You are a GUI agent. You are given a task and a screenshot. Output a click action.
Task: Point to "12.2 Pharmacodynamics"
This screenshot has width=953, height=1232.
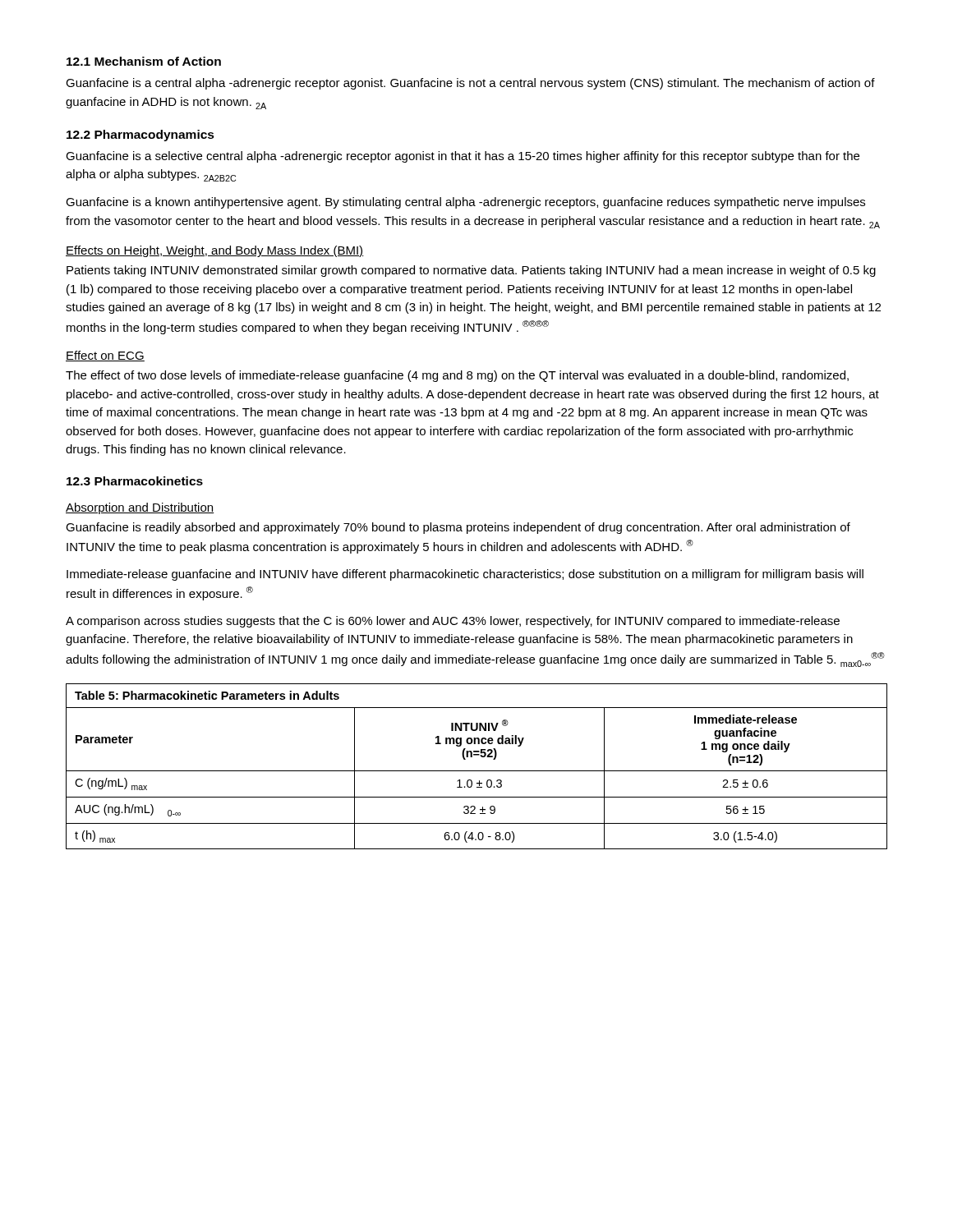tap(140, 134)
